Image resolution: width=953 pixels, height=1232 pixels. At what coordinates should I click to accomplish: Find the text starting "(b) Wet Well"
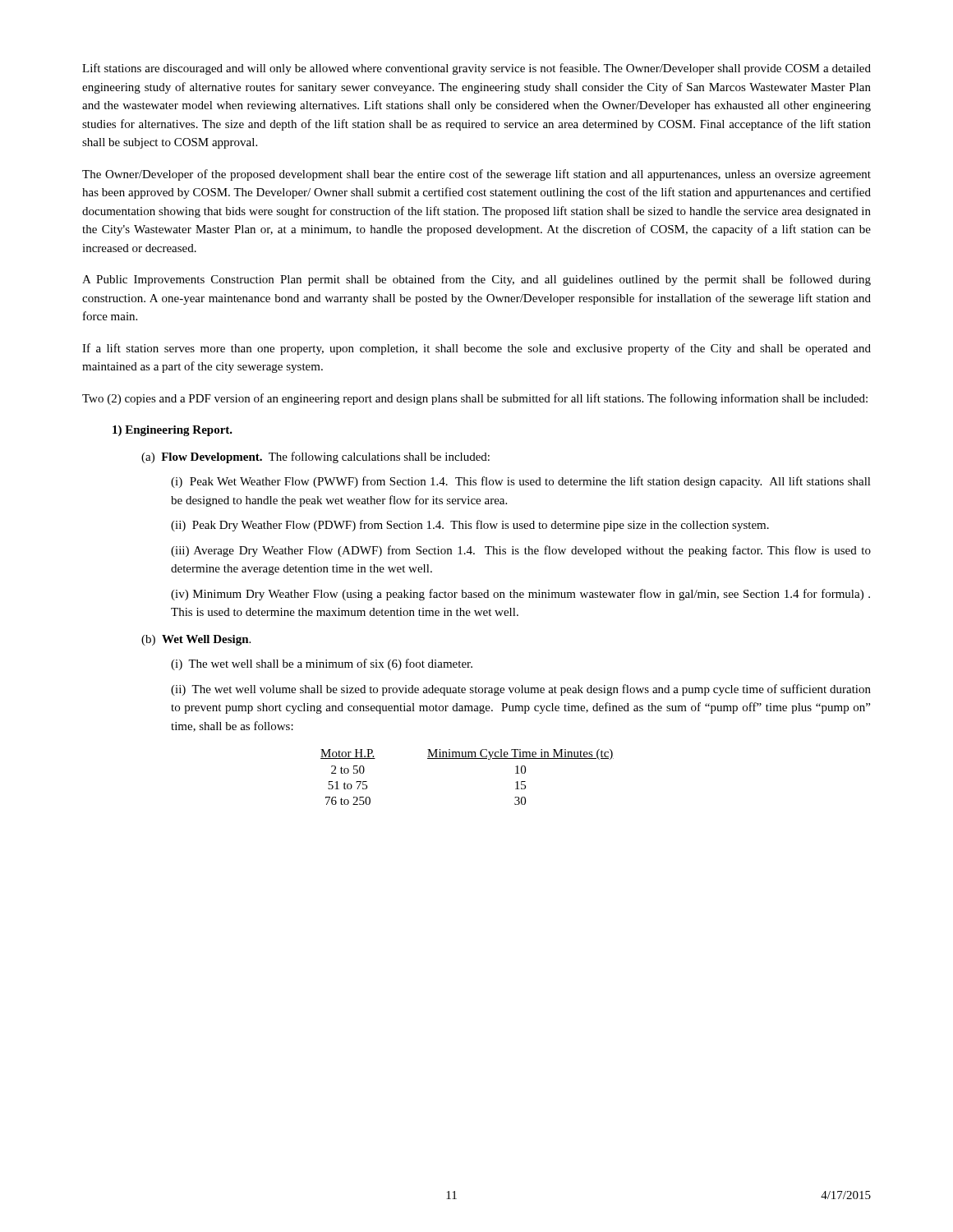coord(197,639)
